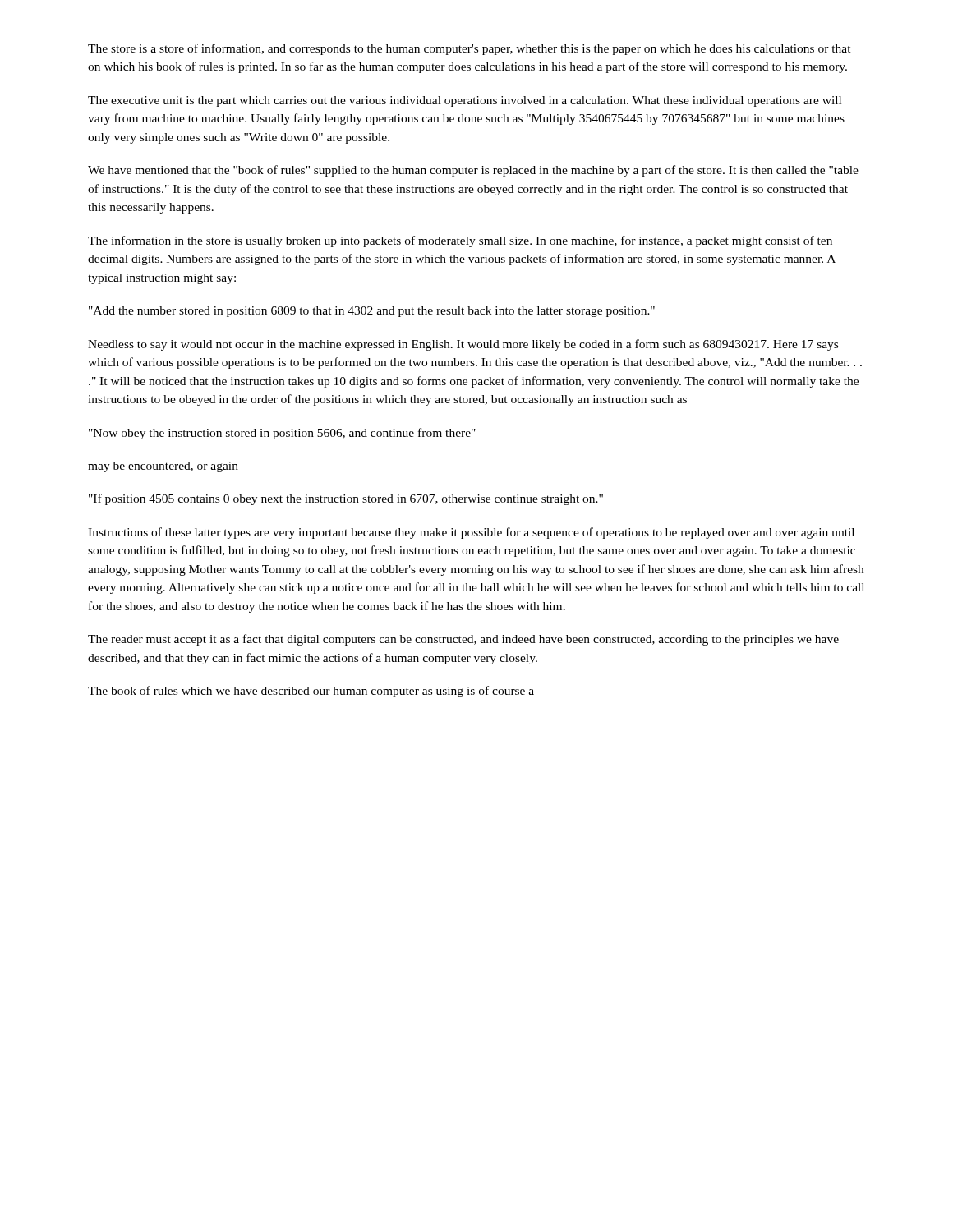Point to the block beginning "The information in"
The image size is (953, 1232).
point(461,259)
